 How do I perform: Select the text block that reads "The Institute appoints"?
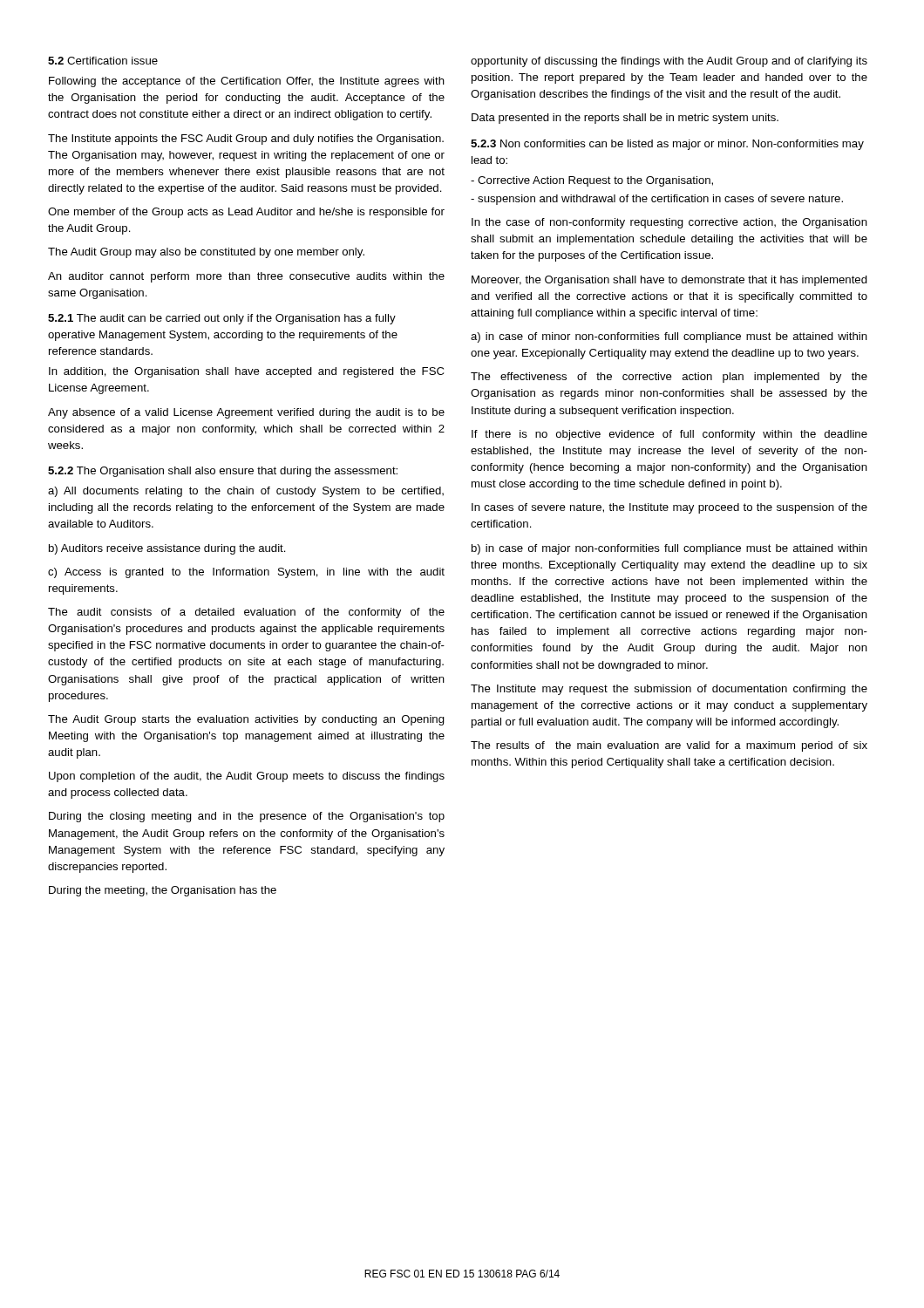246,163
